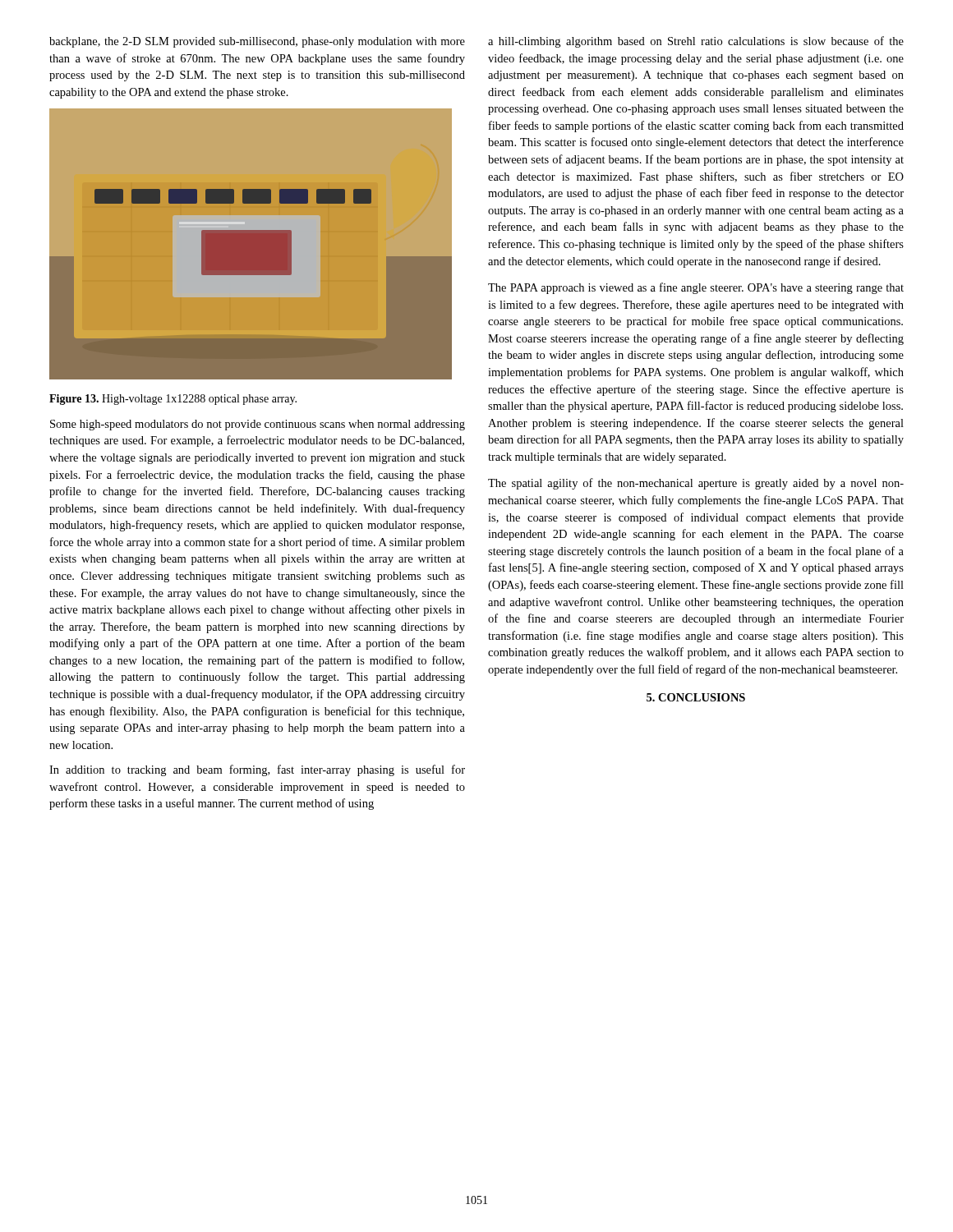
Task: Click on the text block starting "The spatial agility"
Action: [x=696, y=576]
